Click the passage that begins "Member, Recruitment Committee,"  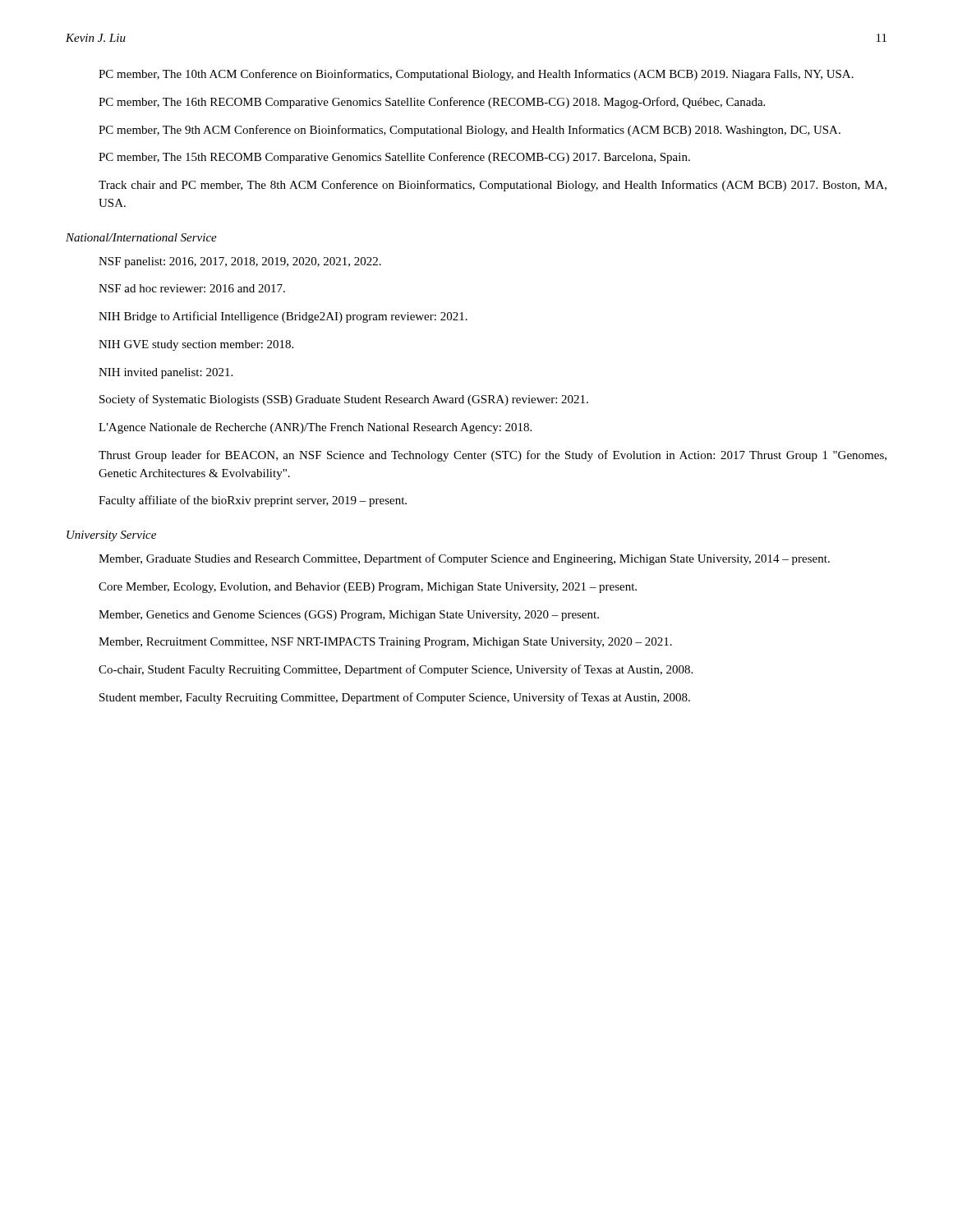pyautogui.click(x=385, y=642)
